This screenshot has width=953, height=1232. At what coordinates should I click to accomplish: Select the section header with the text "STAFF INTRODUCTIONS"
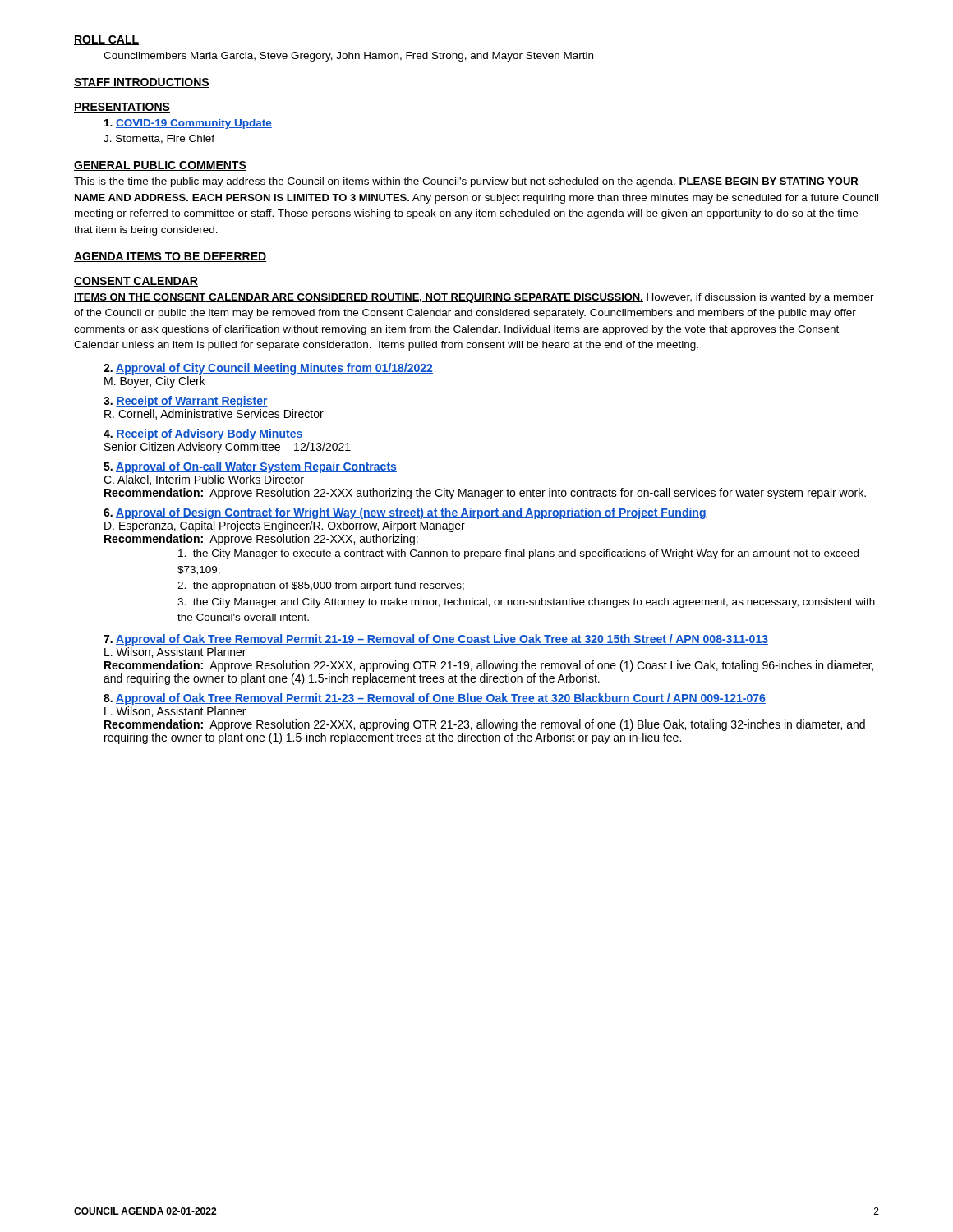pyautogui.click(x=142, y=82)
